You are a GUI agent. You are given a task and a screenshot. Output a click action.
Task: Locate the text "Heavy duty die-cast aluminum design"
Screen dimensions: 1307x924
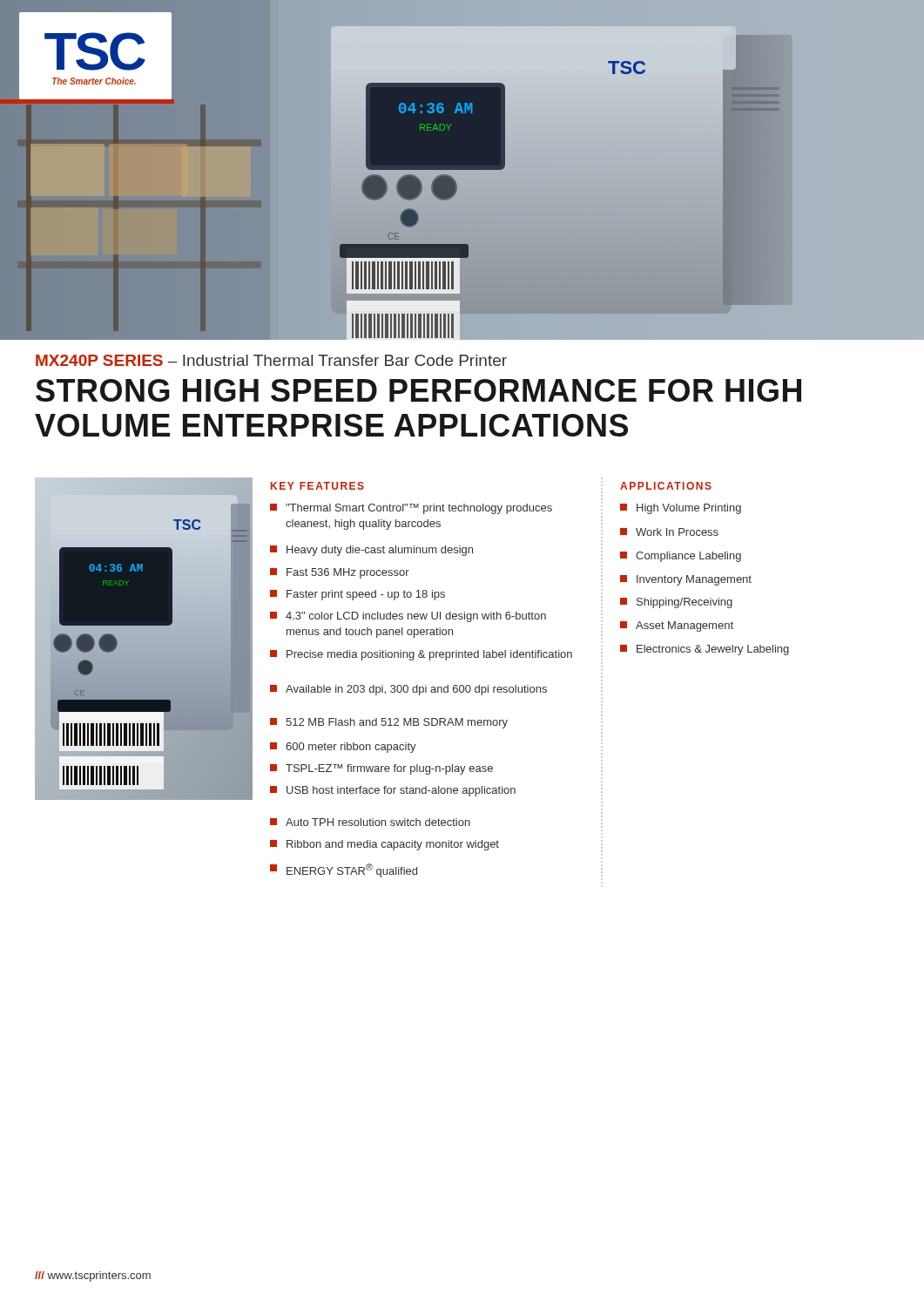pos(372,550)
